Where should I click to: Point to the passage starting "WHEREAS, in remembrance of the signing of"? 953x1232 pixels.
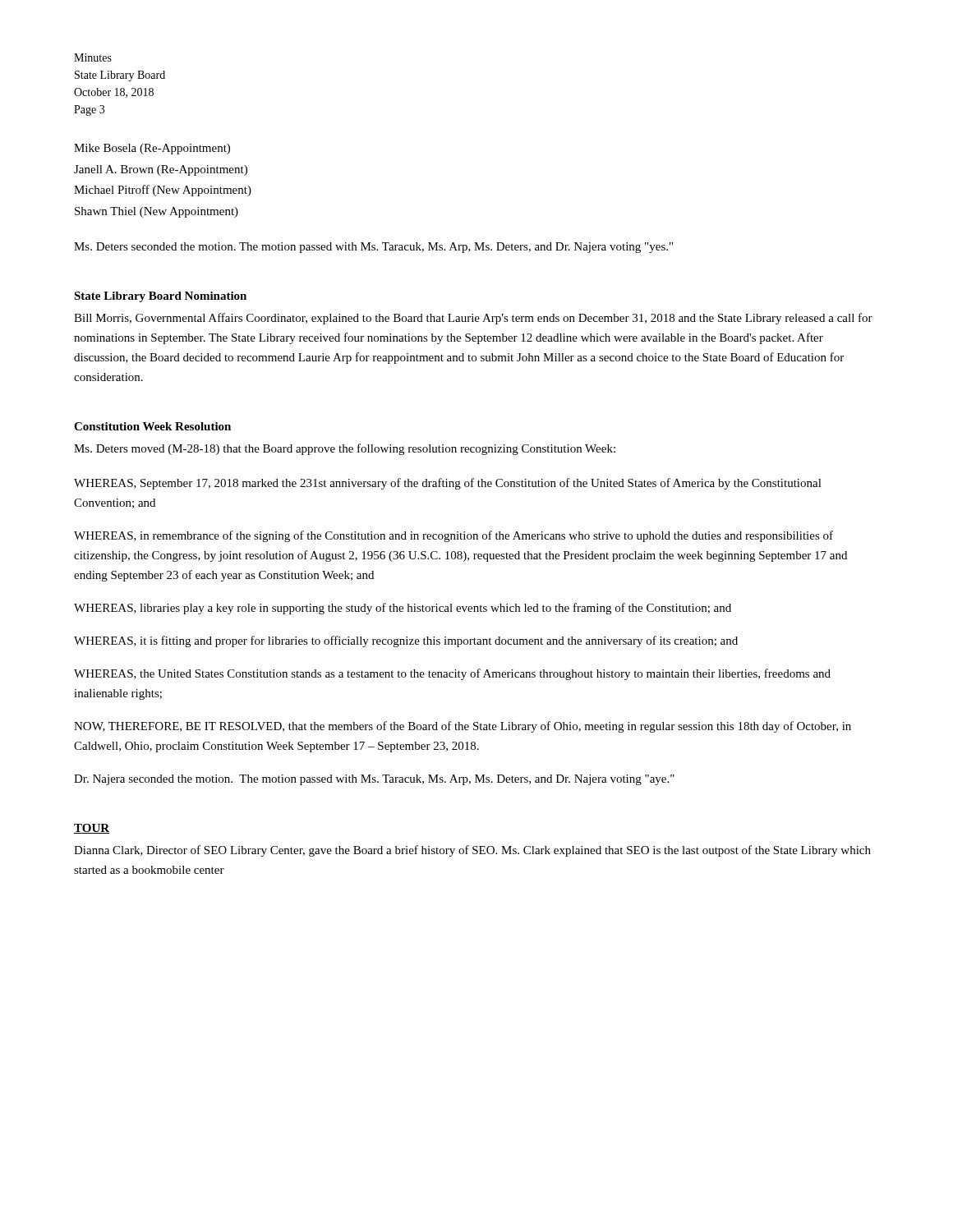click(461, 555)
